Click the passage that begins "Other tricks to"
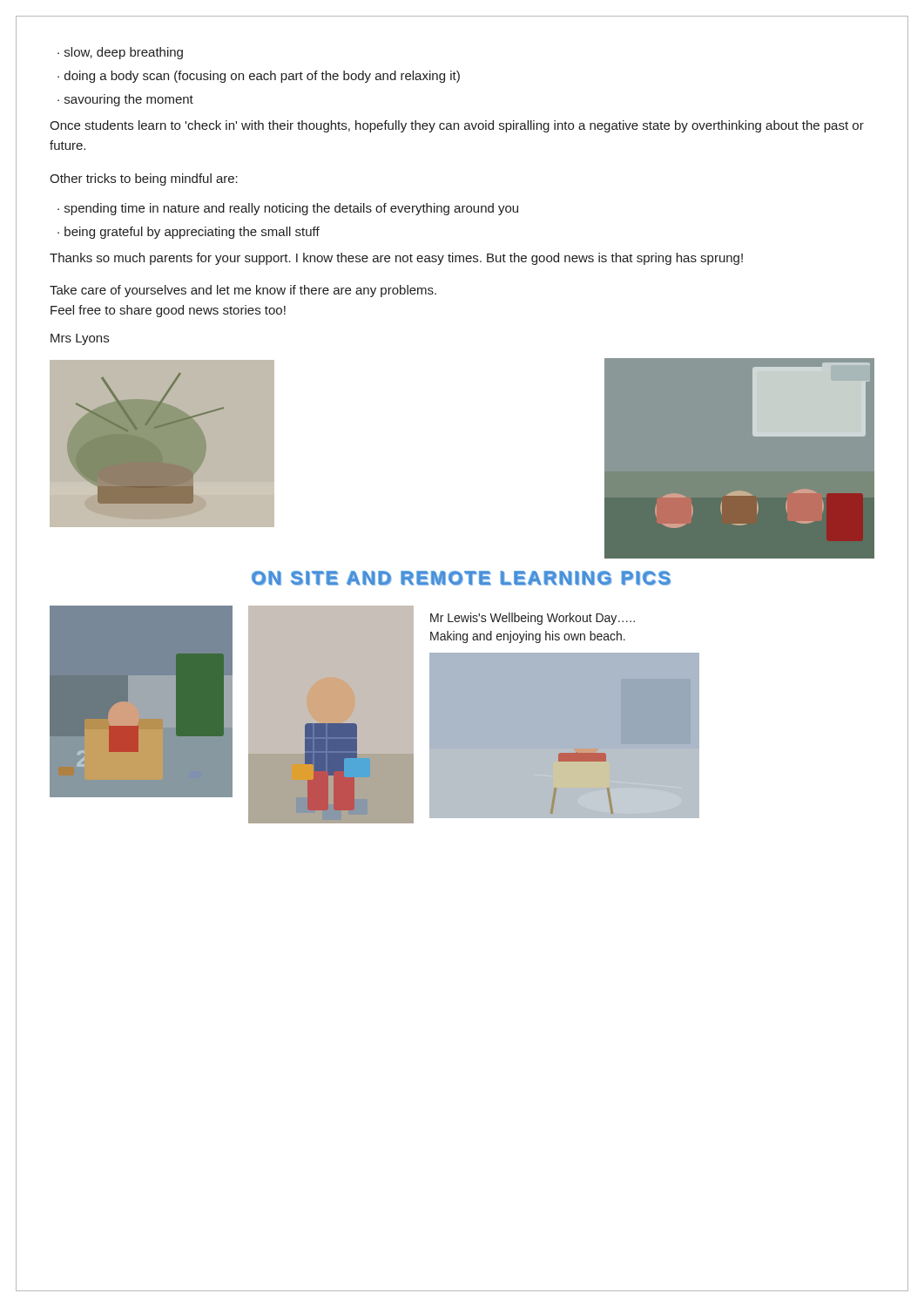This screenshot has width=924, height=1307. coord(144,178)
